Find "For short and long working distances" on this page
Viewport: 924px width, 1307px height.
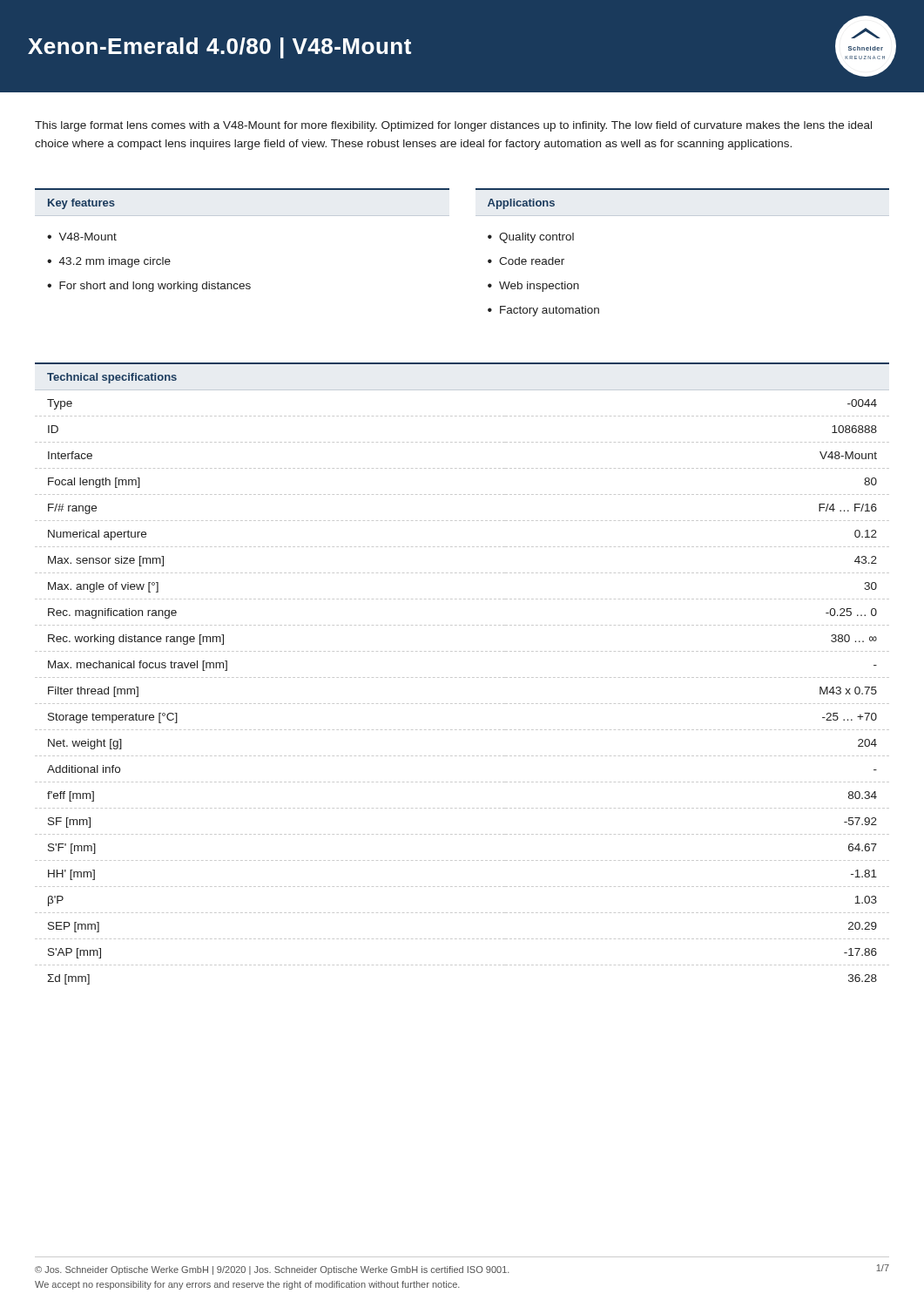pos(155,286)
